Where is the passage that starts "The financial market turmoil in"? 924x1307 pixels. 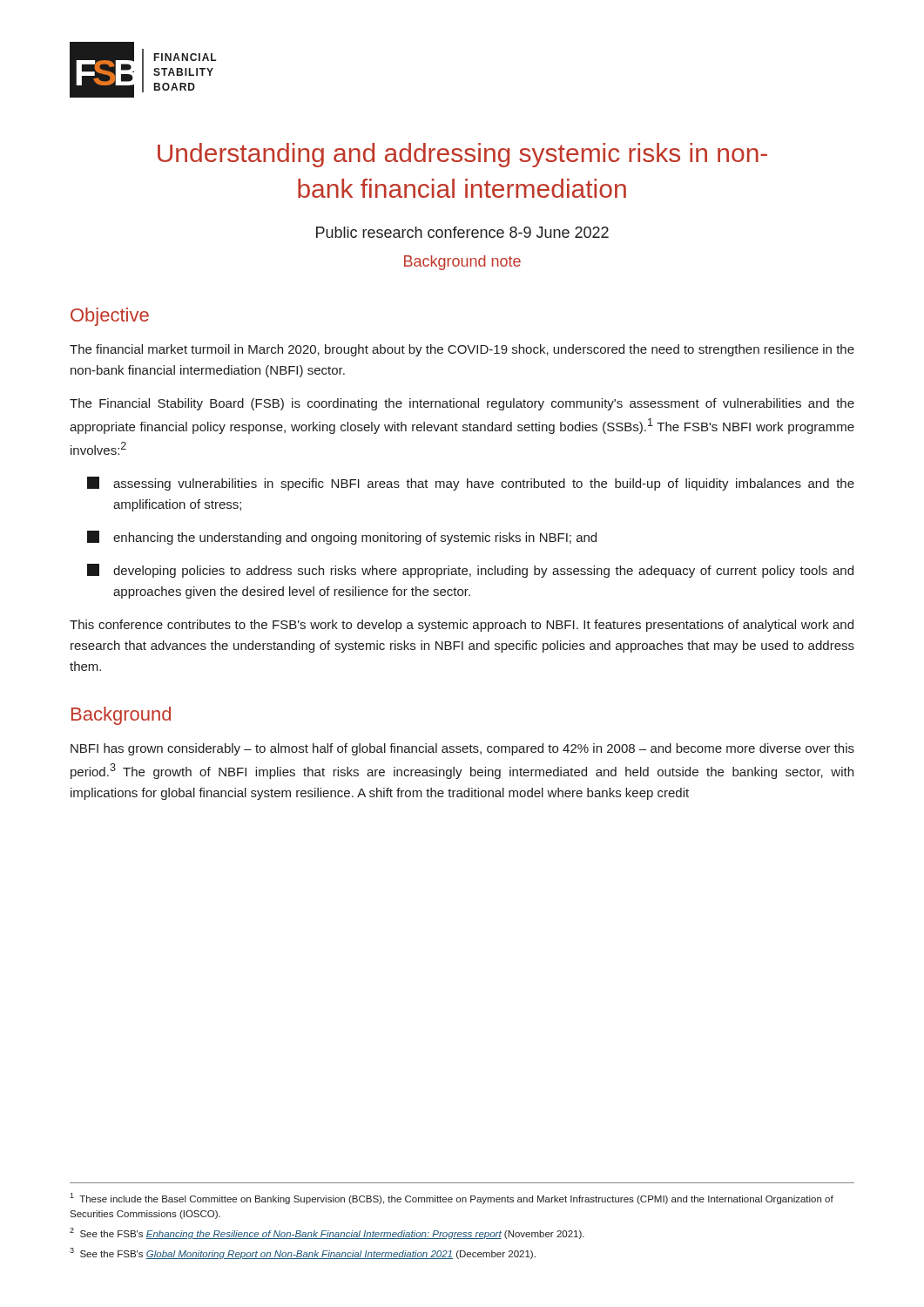click(462, 359)
